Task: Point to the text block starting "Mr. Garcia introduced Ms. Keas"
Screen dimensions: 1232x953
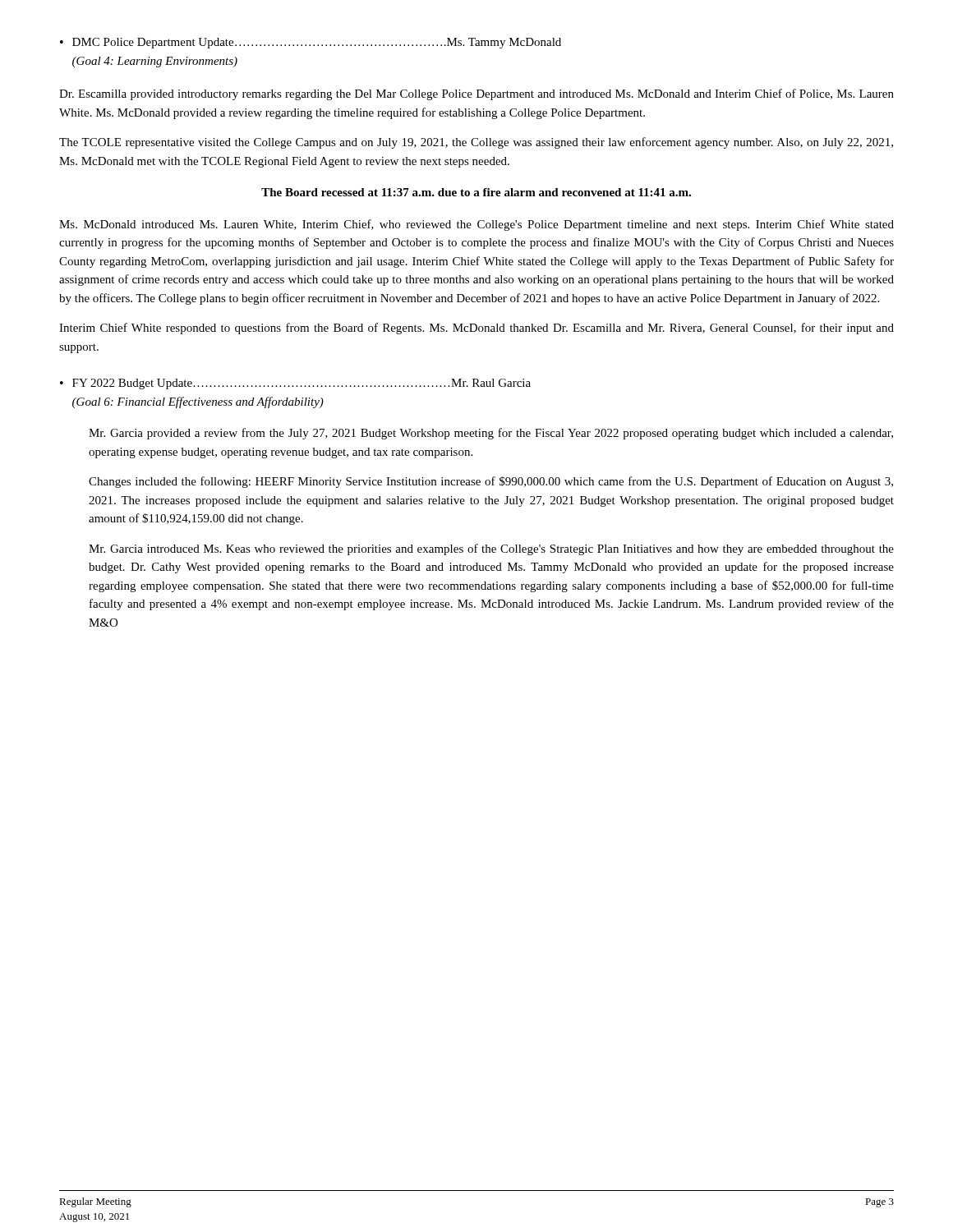Action: (x=491, y=585)
